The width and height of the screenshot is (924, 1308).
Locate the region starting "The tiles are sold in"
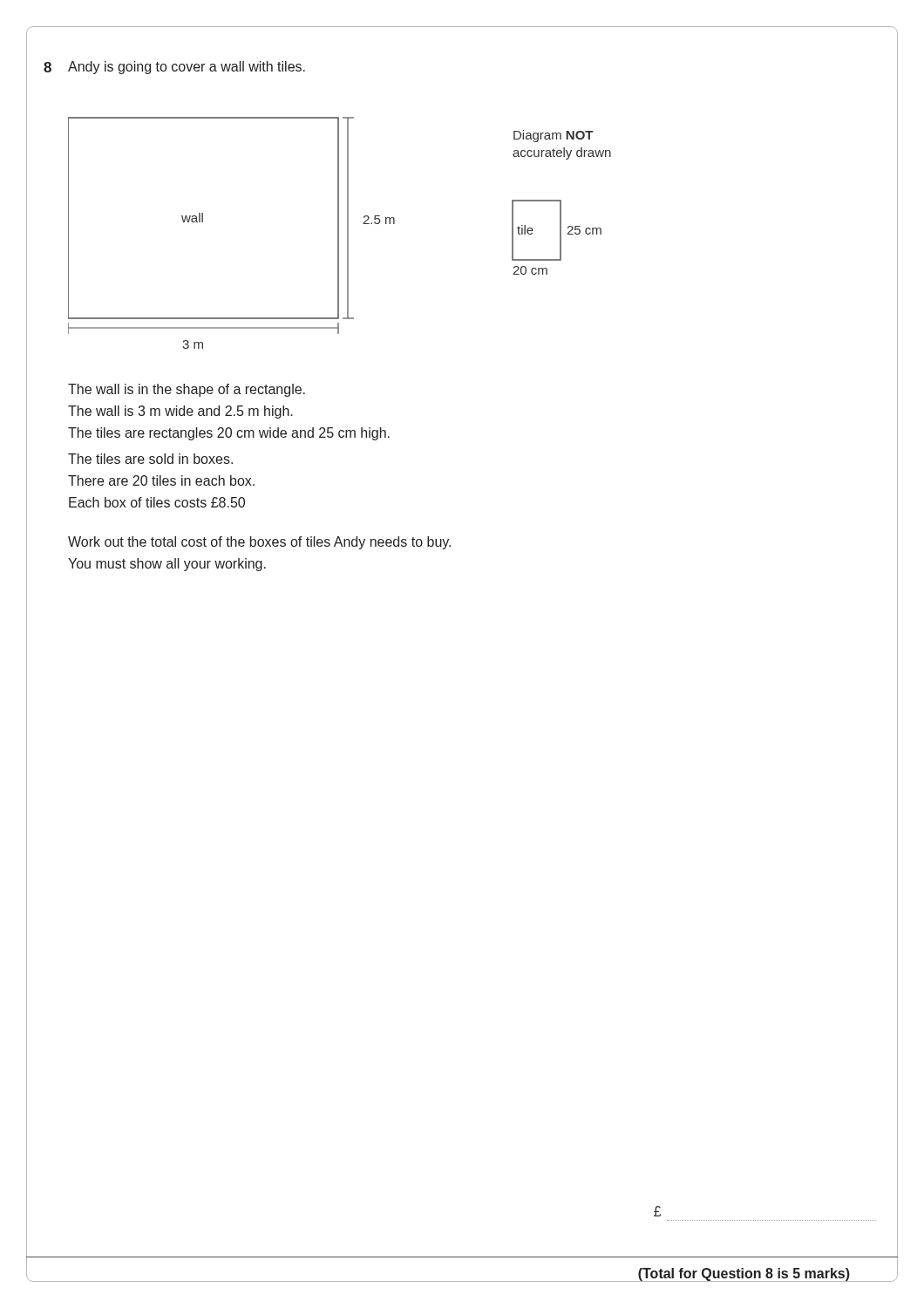pos(162,481)
